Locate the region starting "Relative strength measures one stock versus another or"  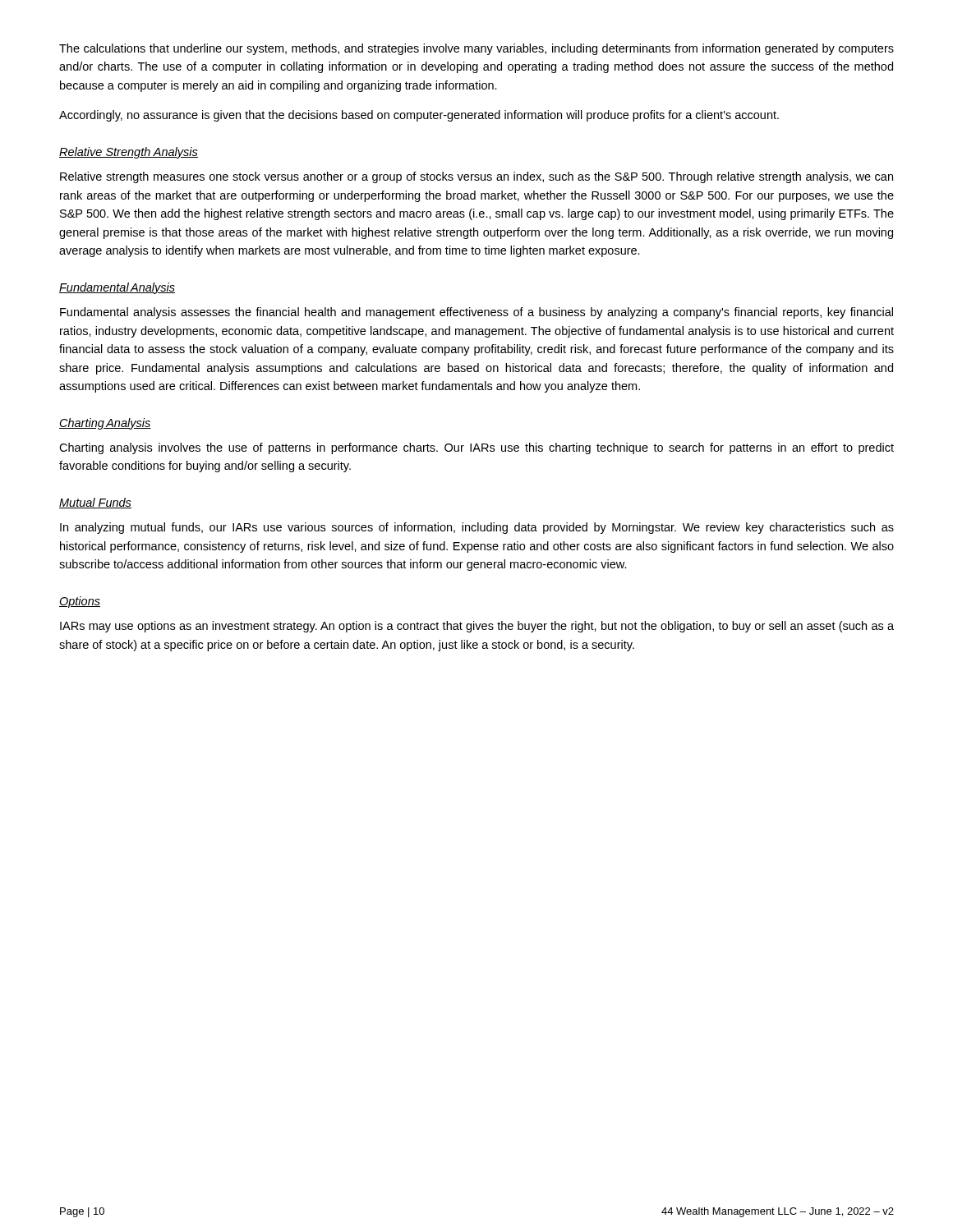[476, 214]
